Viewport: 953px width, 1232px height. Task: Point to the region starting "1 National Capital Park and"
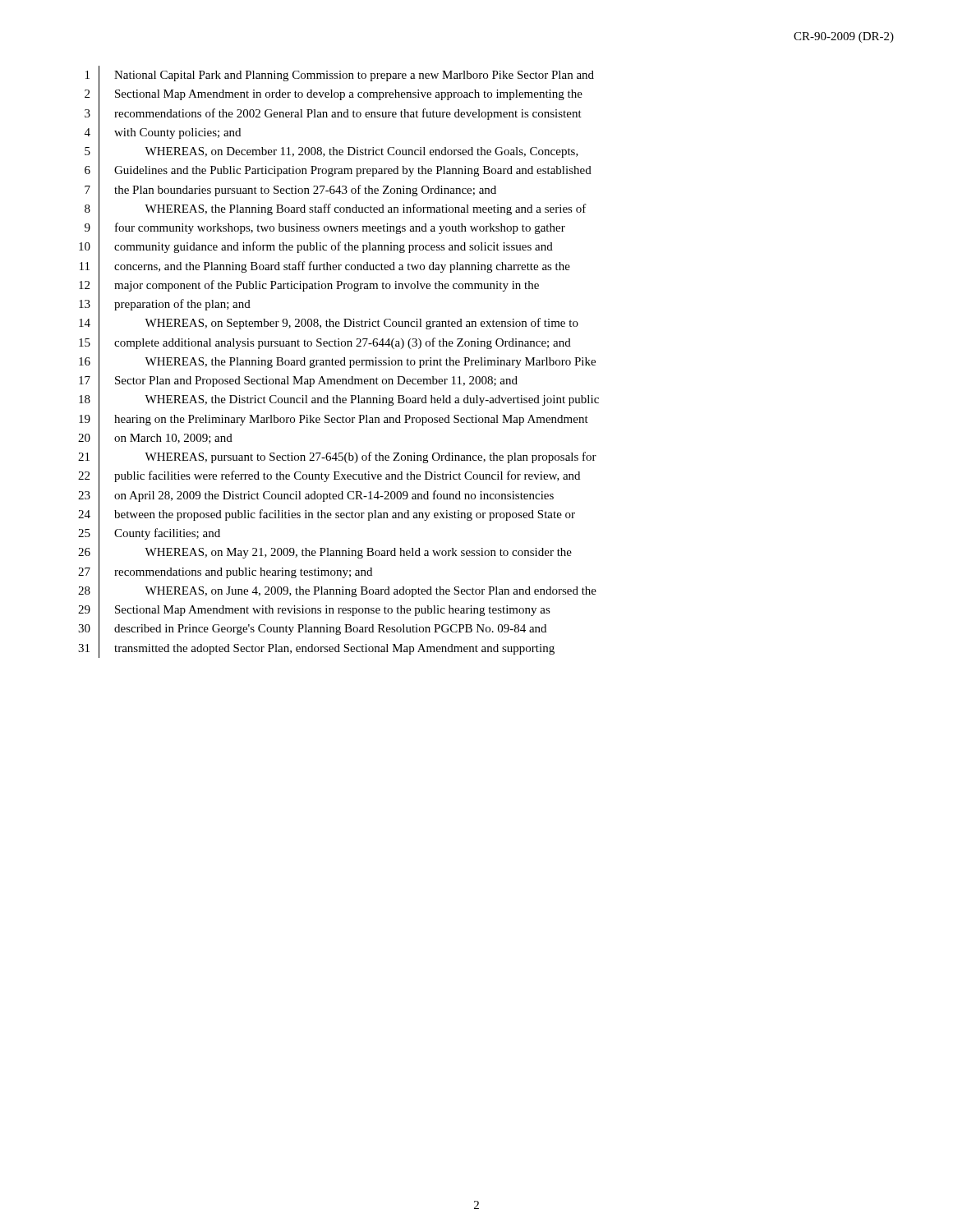(476, 75)
